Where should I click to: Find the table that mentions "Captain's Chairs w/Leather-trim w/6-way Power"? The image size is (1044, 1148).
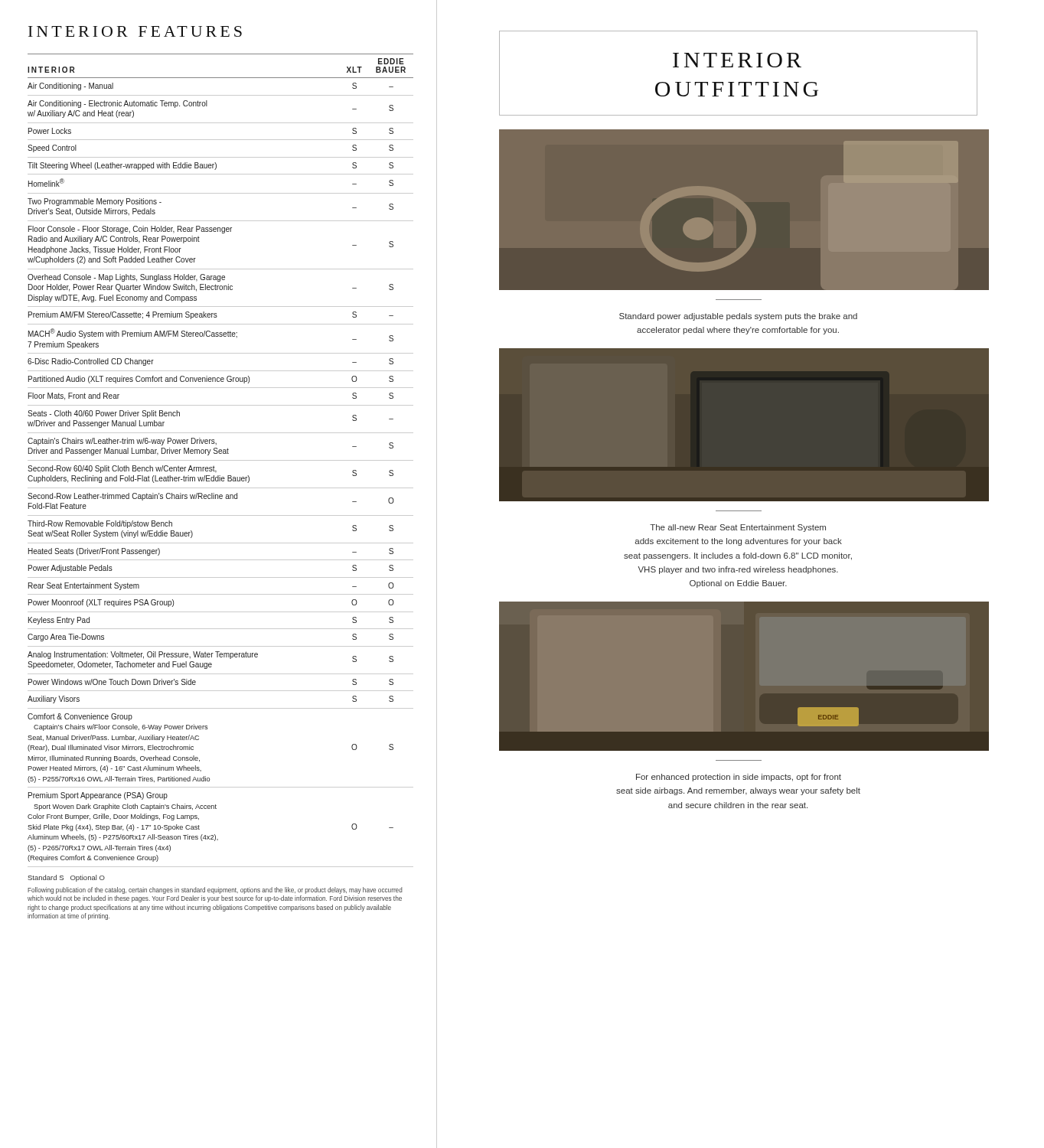click(x=220, y=460)
